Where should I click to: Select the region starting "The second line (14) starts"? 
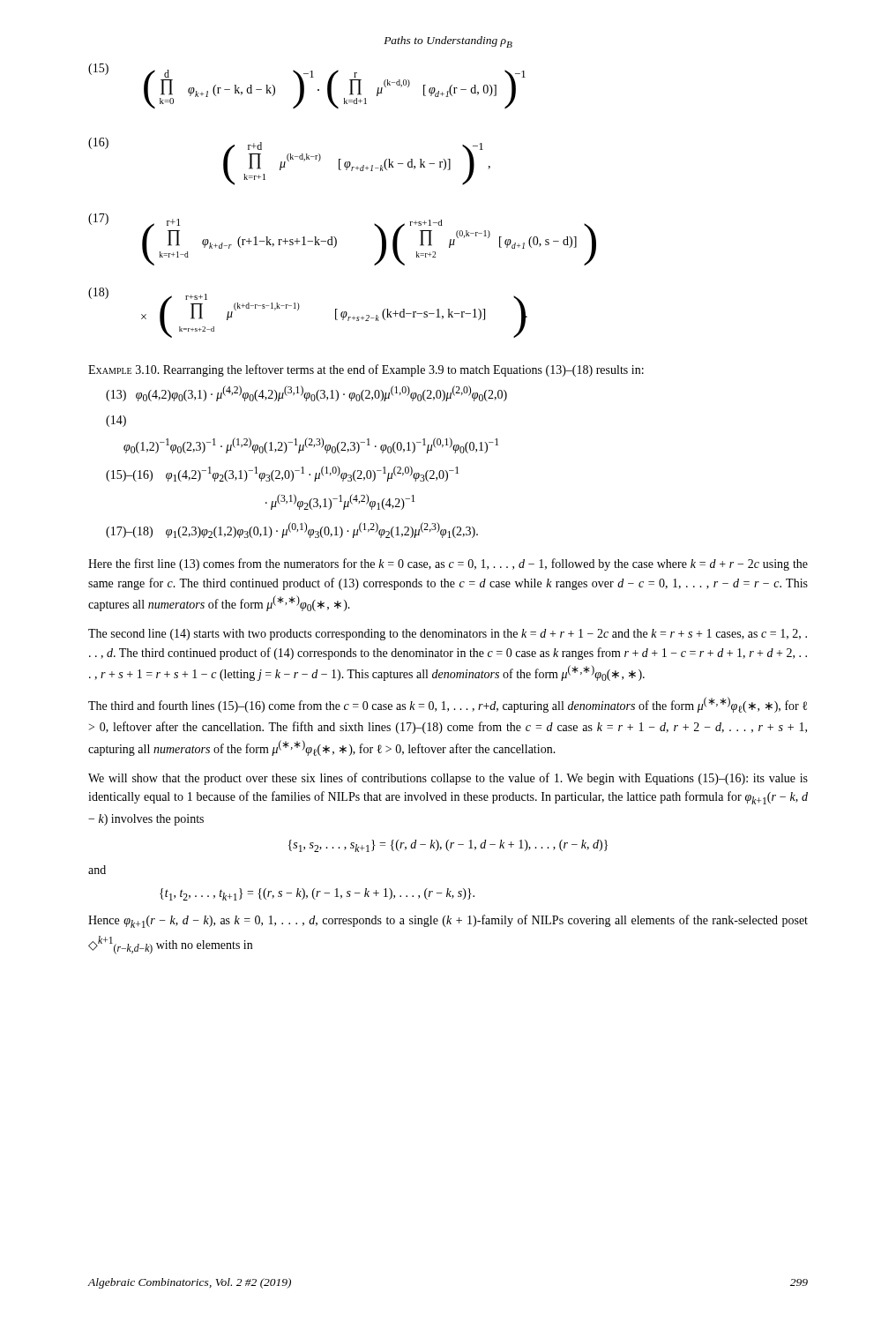448,656
